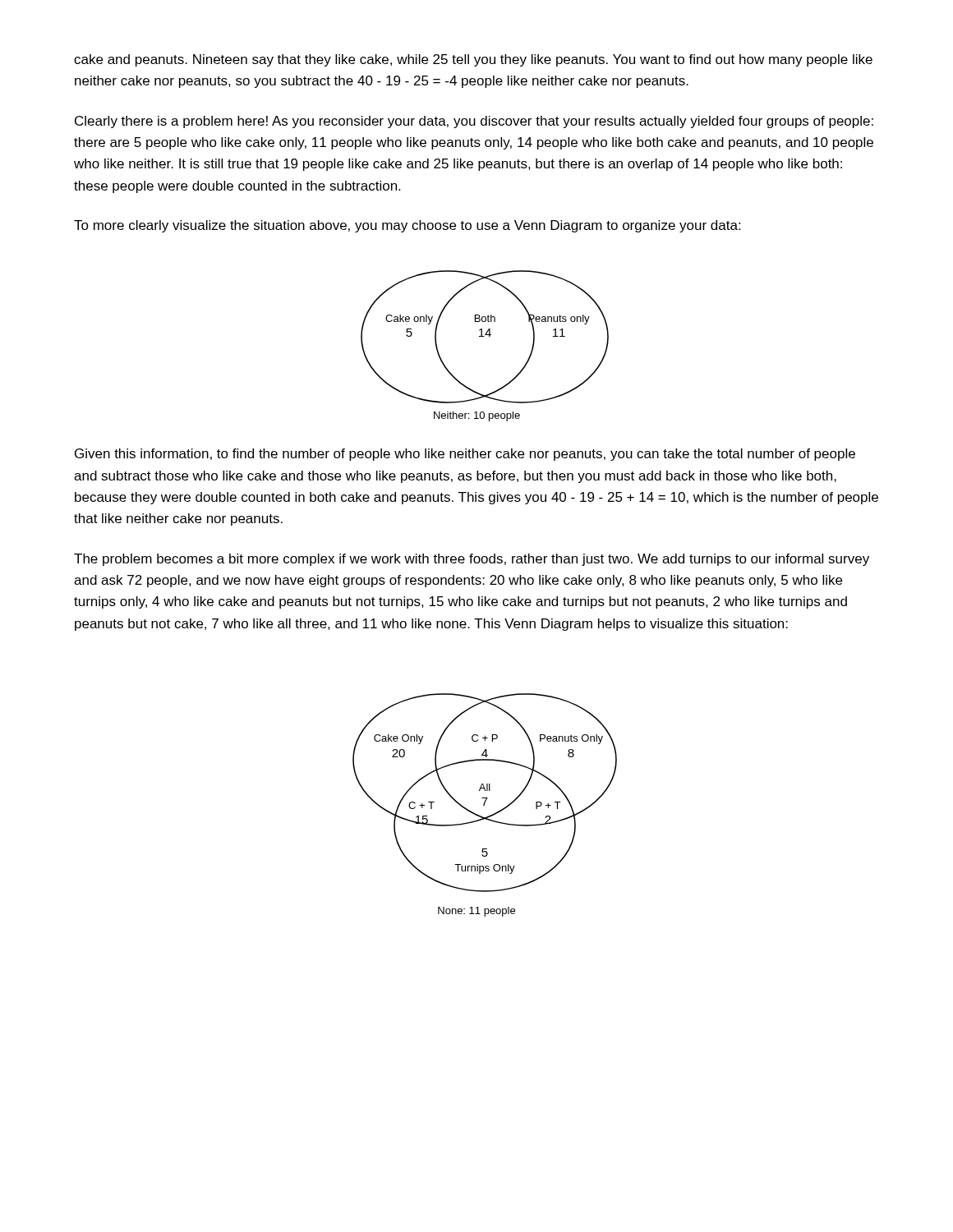This screenshot has height=1232, width=953.
Task: Click the passage that begins "cake and peanuts. Nineteen say"
Action: [x=473, y=70]
